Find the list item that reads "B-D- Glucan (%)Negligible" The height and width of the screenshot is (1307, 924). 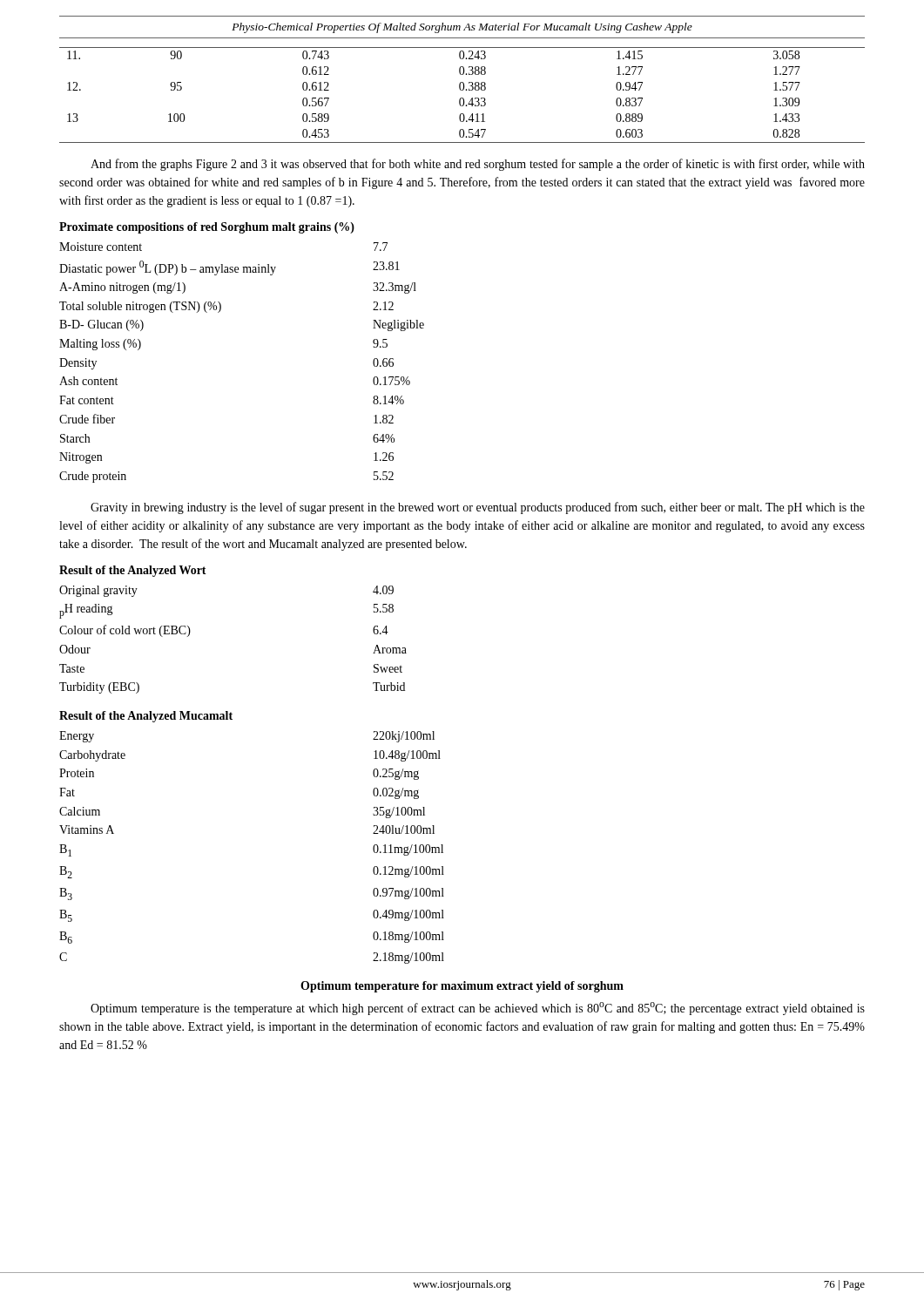[98, 325]
